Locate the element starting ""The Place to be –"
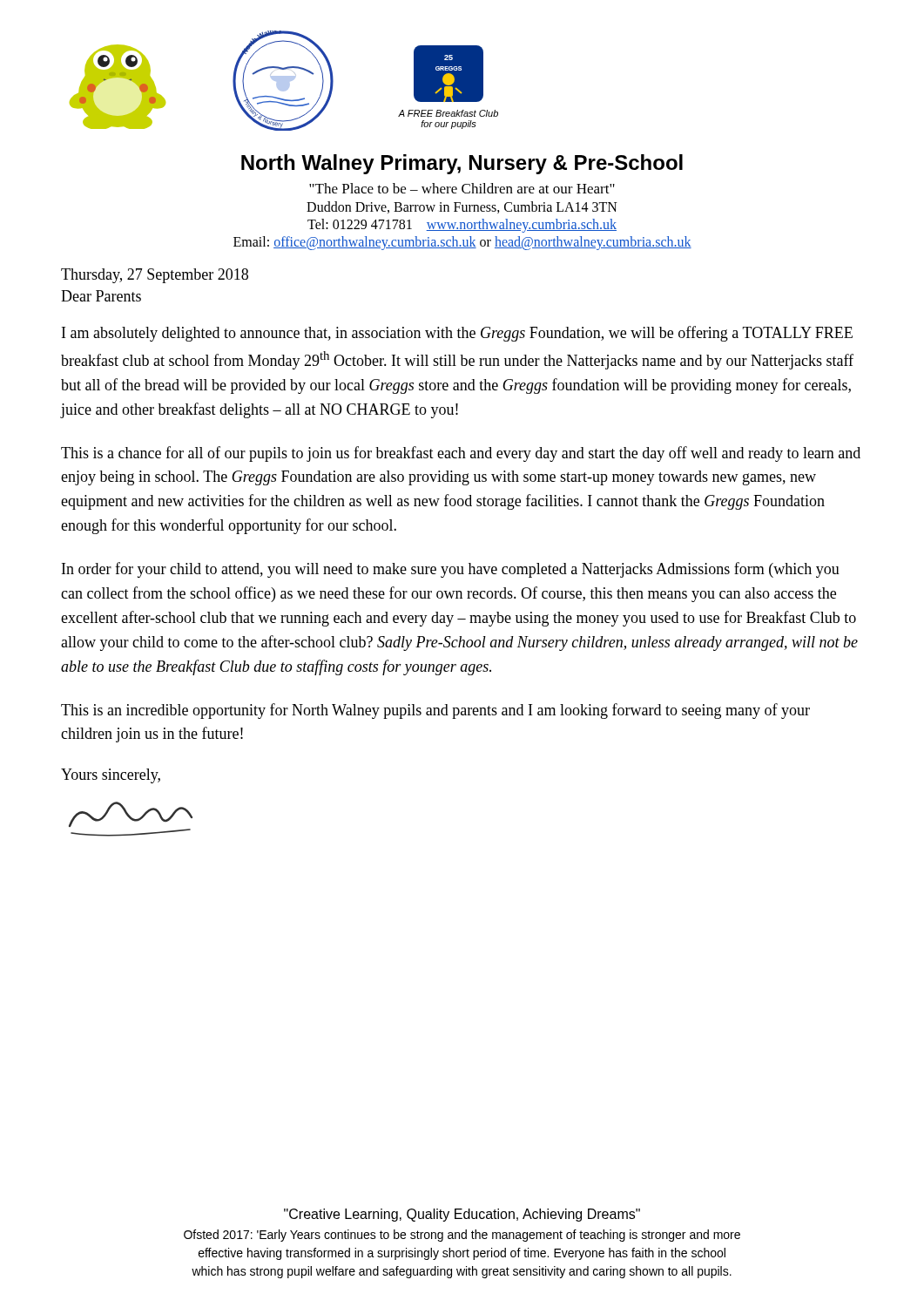 point(462,189)
